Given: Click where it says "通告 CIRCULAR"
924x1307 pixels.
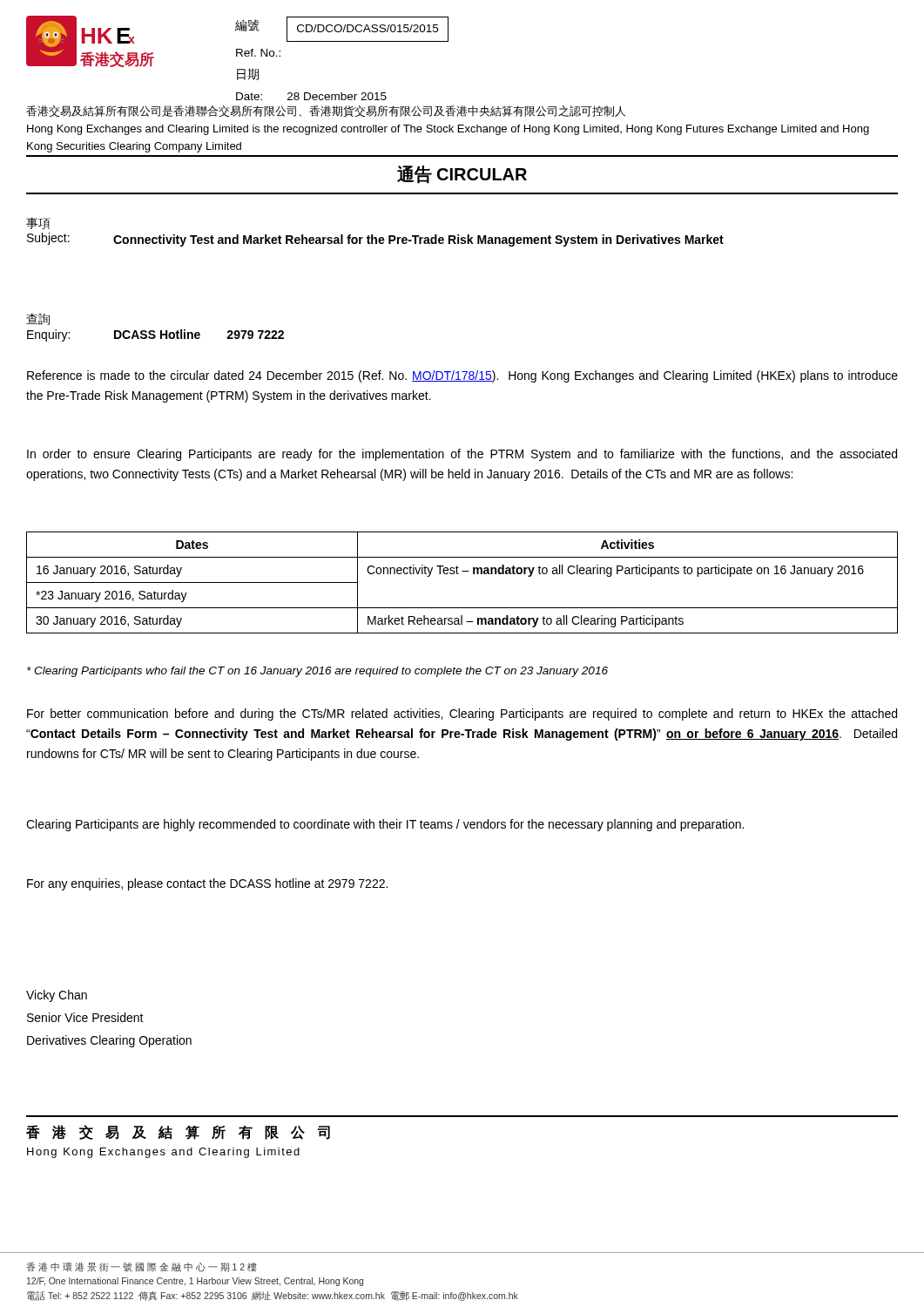Looking at the screenshot, I should 462,174.
